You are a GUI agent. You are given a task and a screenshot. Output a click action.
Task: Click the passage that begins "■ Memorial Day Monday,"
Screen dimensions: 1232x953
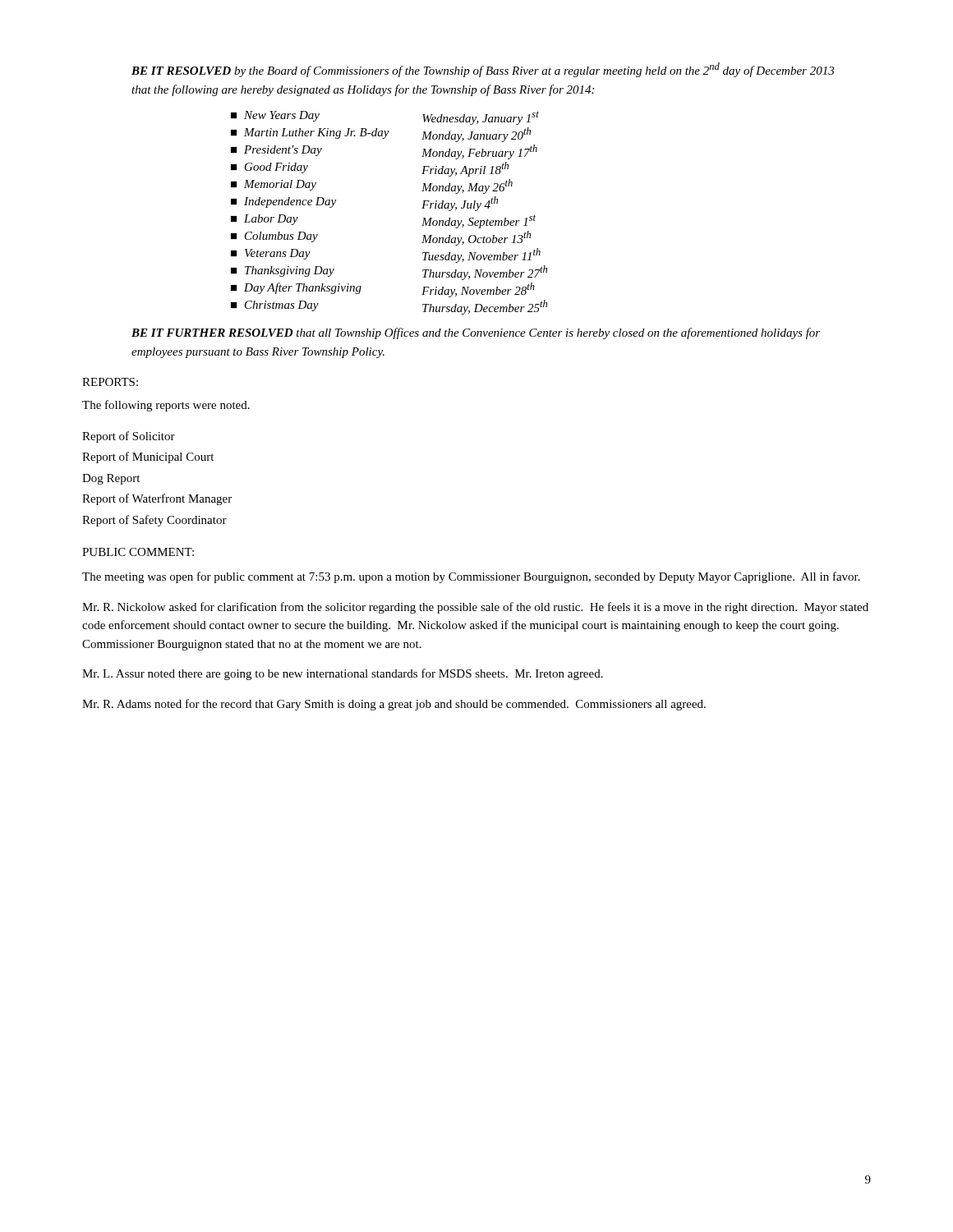click(x=281, y=186)
